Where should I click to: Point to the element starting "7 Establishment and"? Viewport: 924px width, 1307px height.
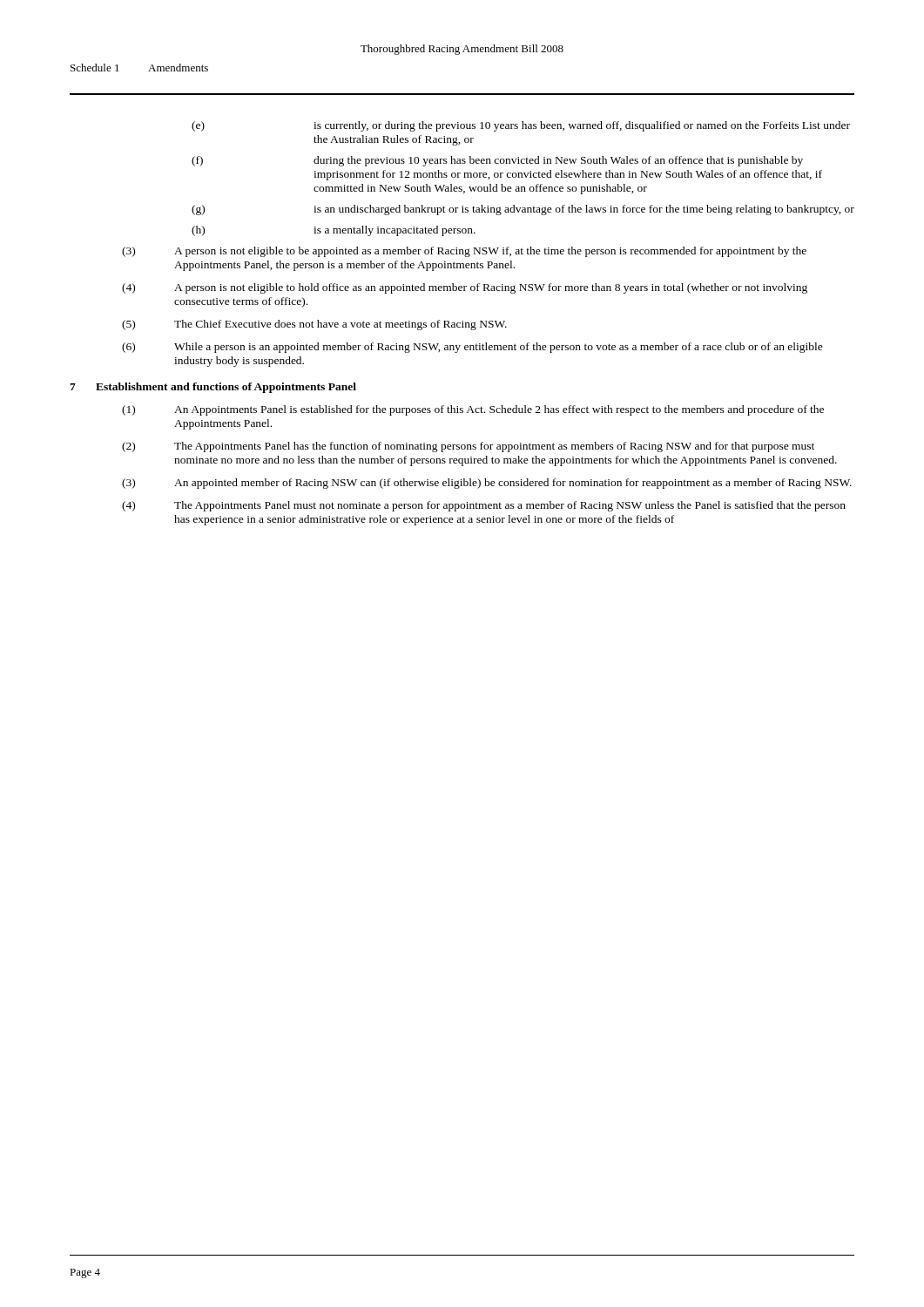coord(213,388)
